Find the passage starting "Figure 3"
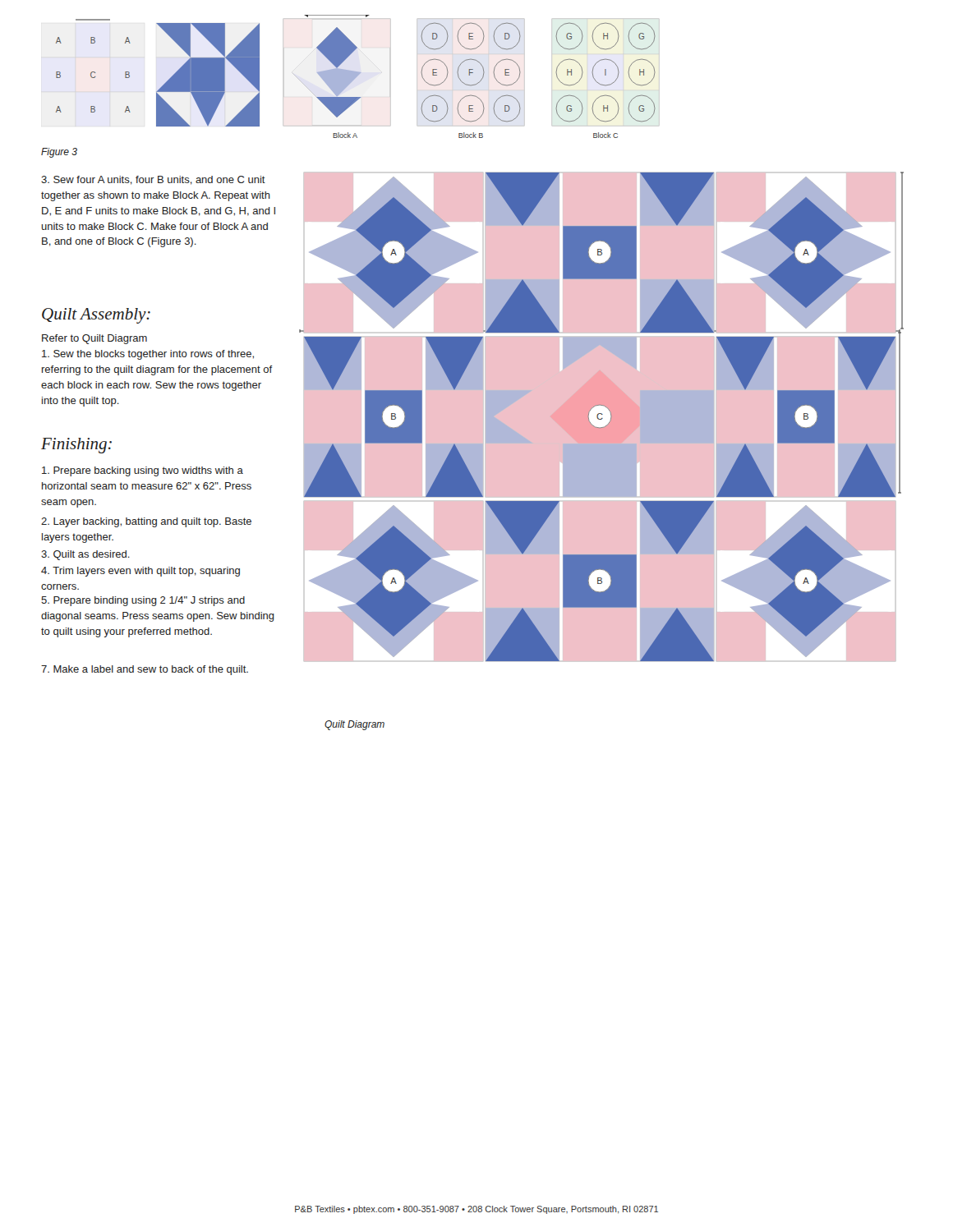This screenshot has height=1232, width=953. click(x=59, y=152)
